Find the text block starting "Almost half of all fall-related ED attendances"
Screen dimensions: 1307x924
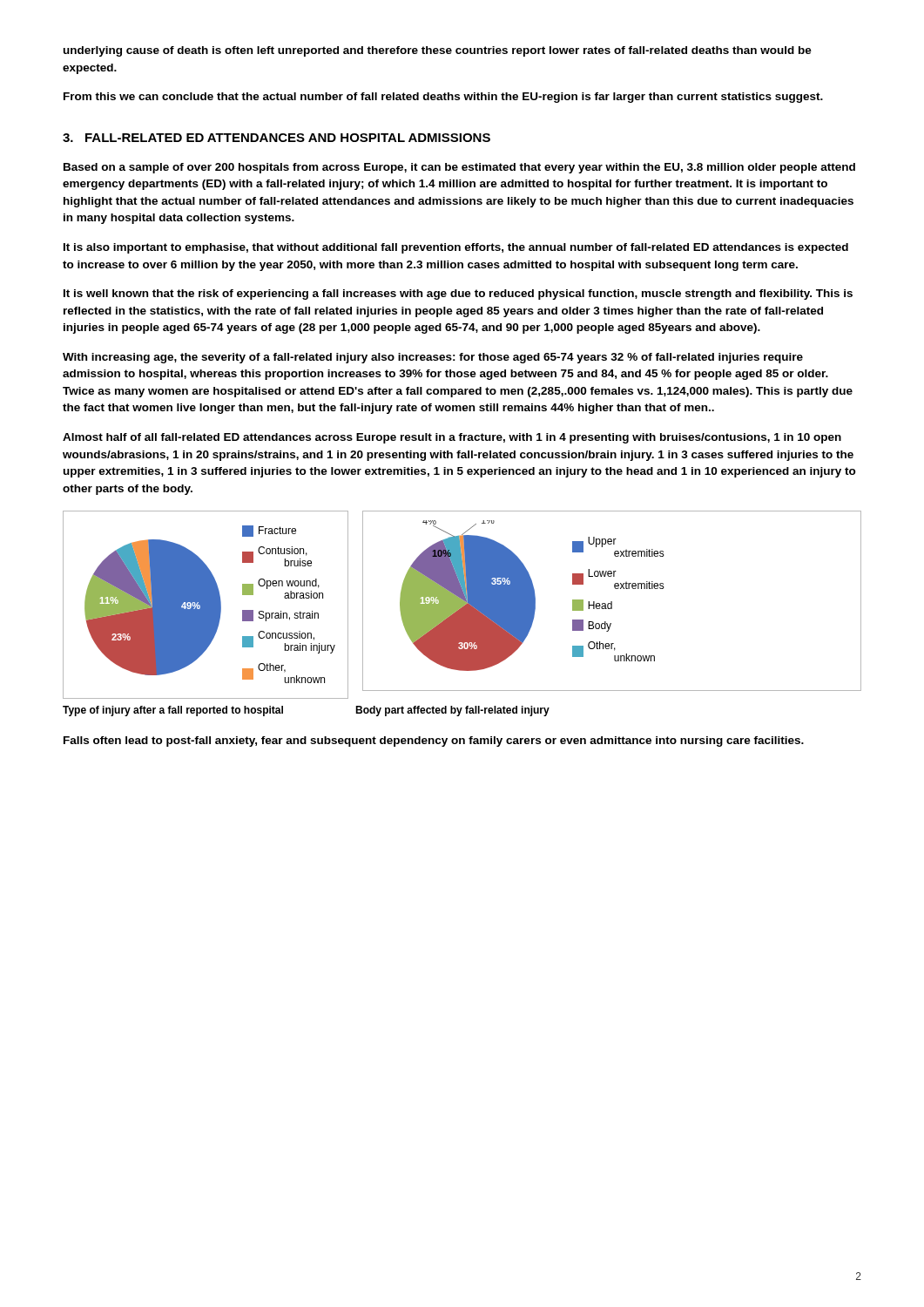(x=462, y=463)
